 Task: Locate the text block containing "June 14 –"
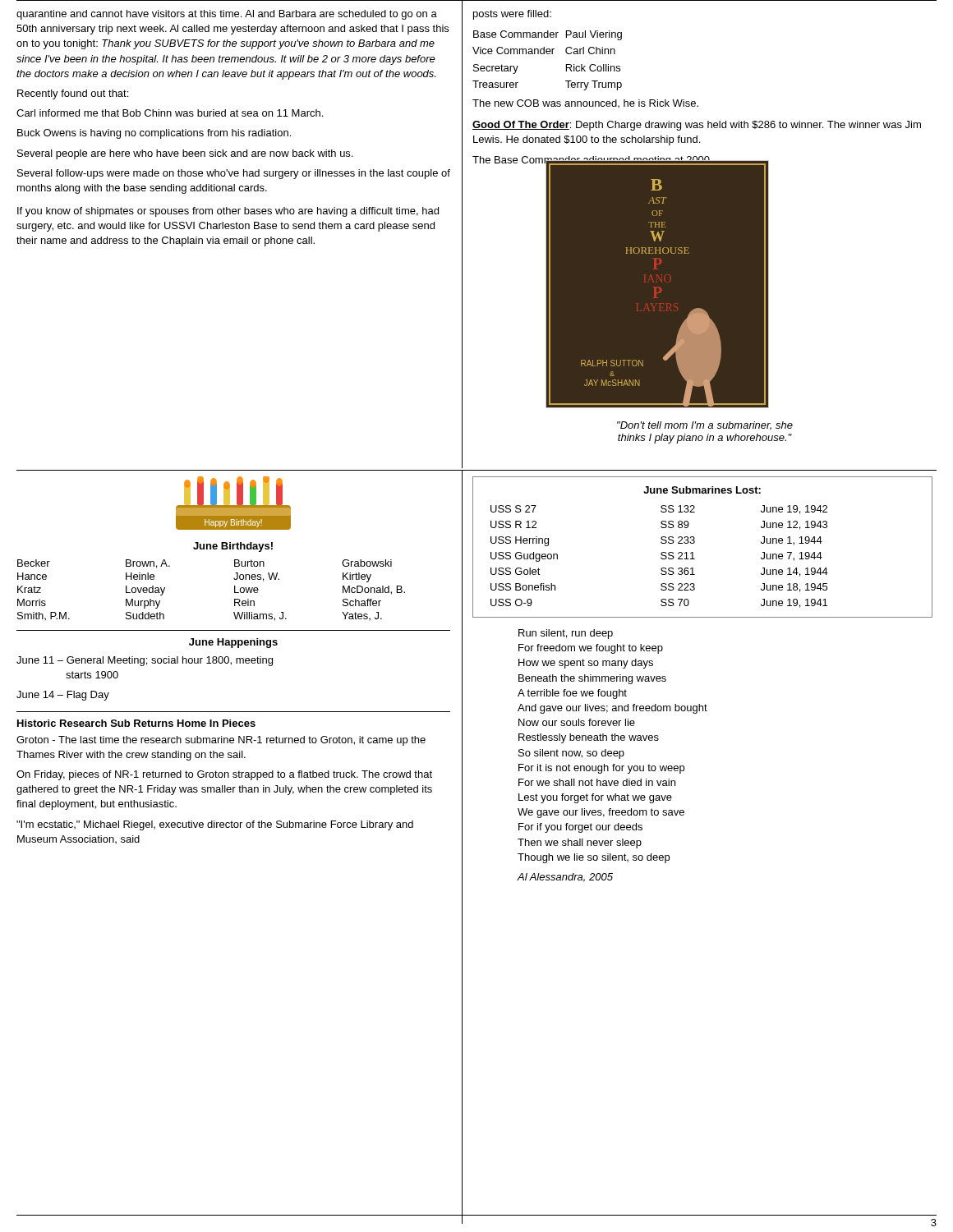click(63, 696)
